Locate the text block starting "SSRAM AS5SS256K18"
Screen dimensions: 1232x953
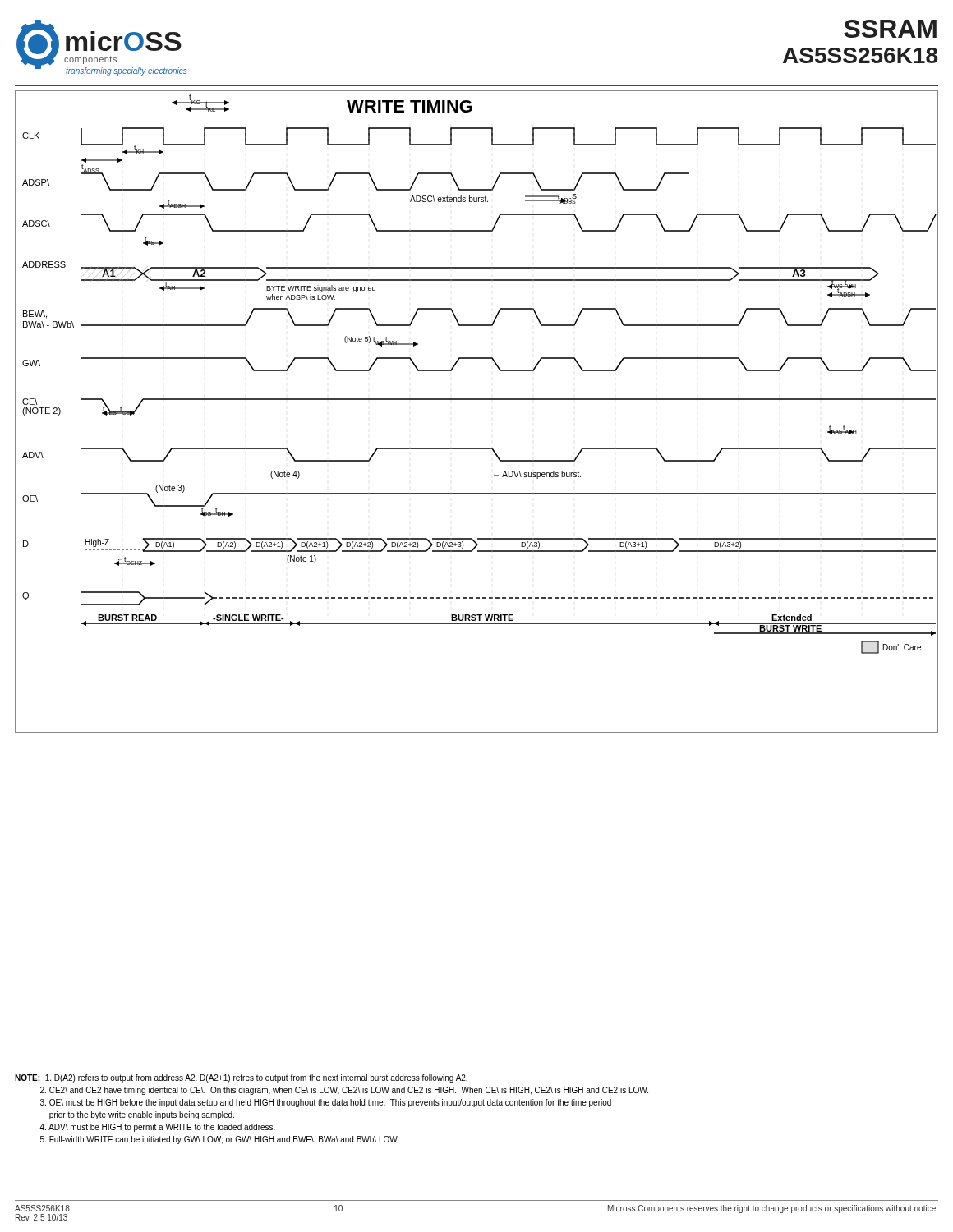click(860, 42)
